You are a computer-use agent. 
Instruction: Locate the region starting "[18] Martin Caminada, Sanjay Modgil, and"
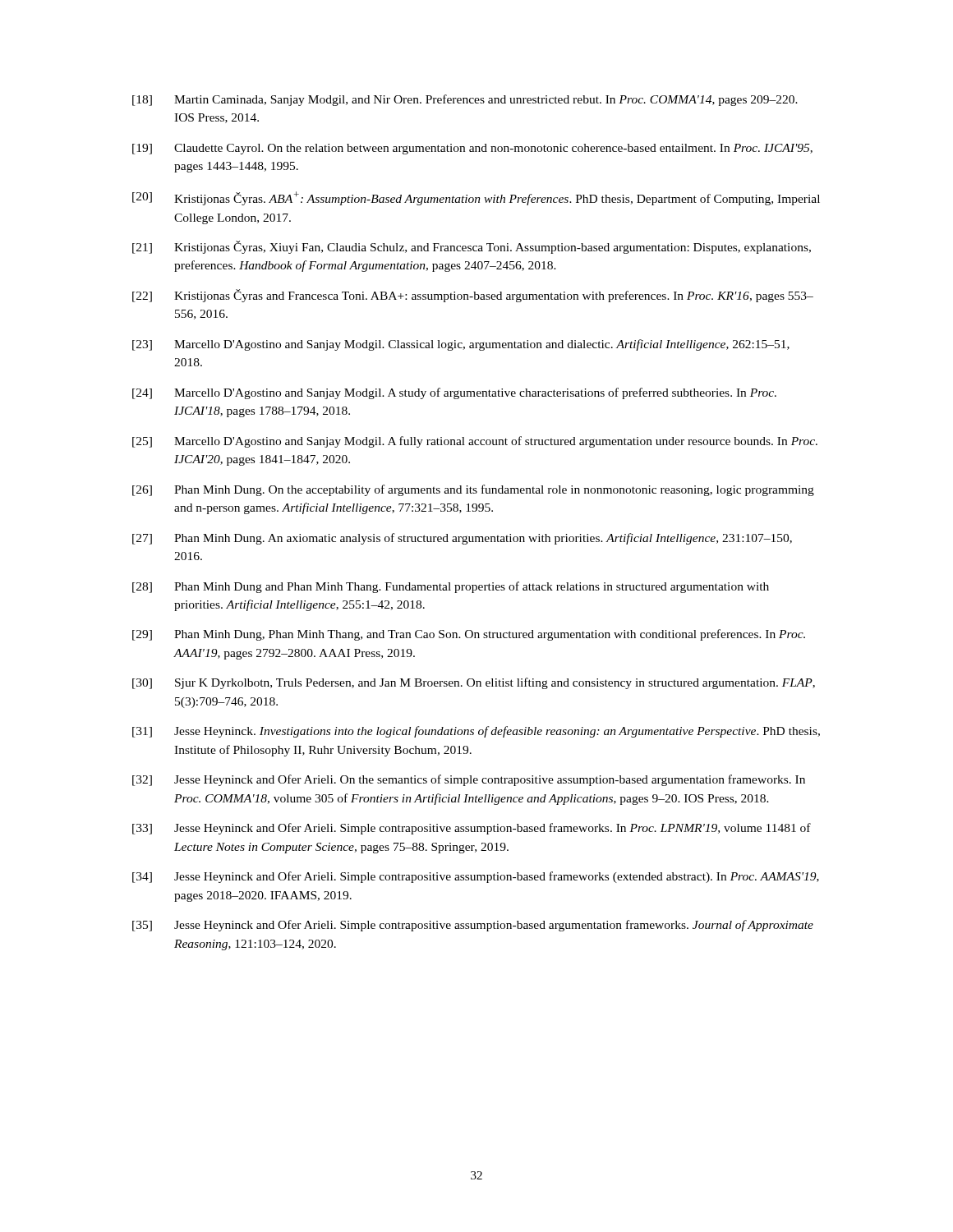[x=476, y=109]
